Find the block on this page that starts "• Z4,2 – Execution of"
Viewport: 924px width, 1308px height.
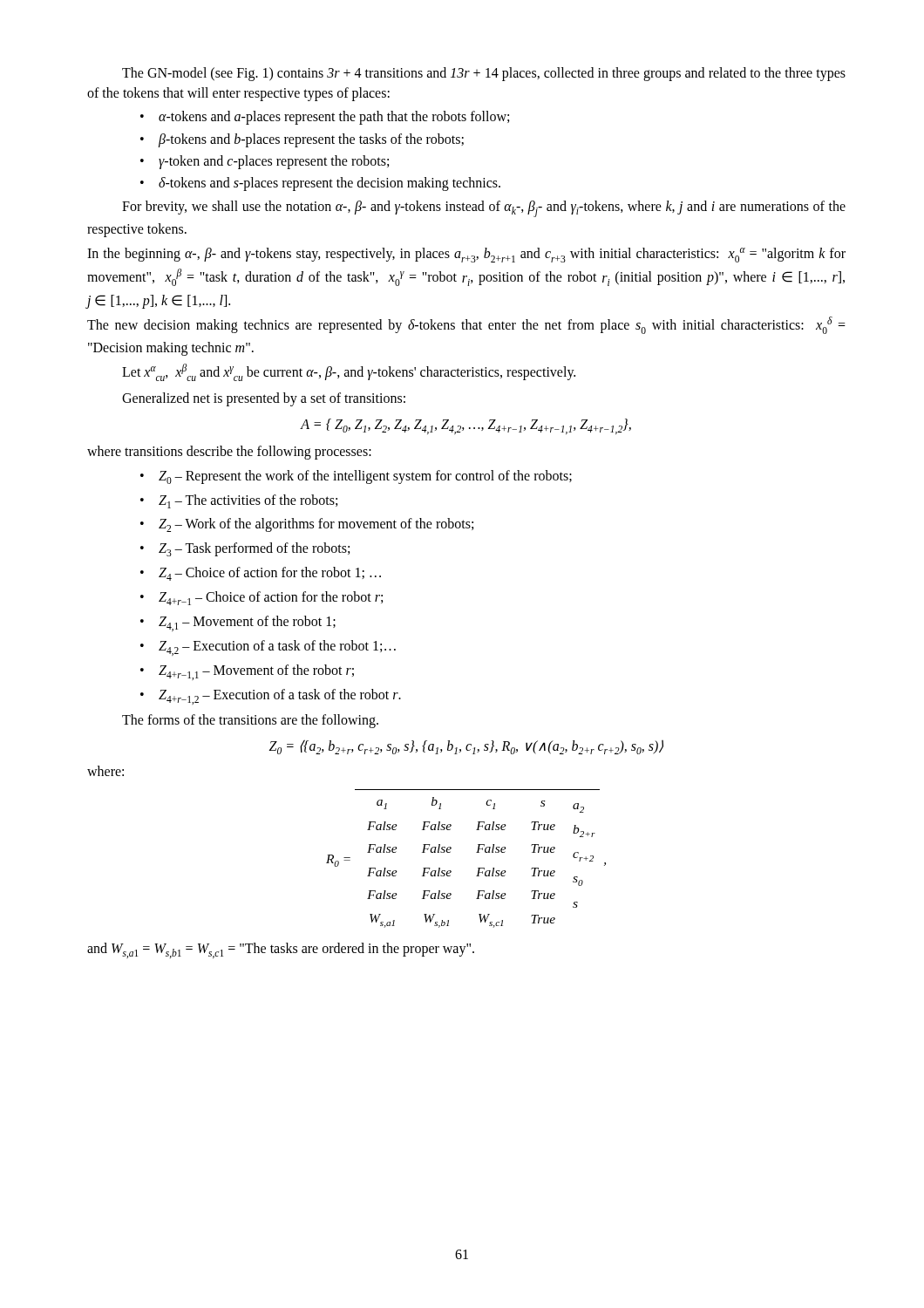(x=268, y=648)
